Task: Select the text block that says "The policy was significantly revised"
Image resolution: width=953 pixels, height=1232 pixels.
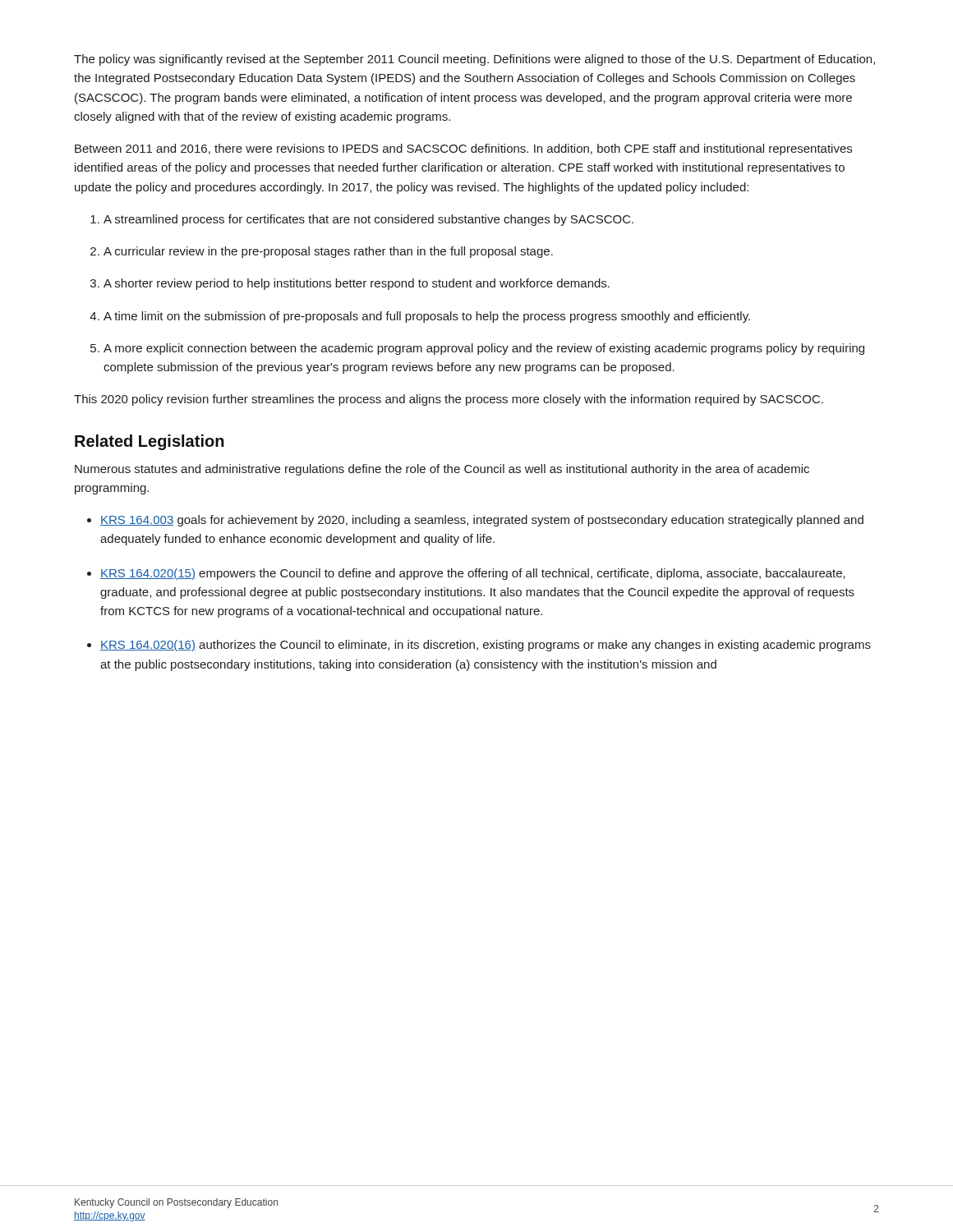Action: [476, 87]
